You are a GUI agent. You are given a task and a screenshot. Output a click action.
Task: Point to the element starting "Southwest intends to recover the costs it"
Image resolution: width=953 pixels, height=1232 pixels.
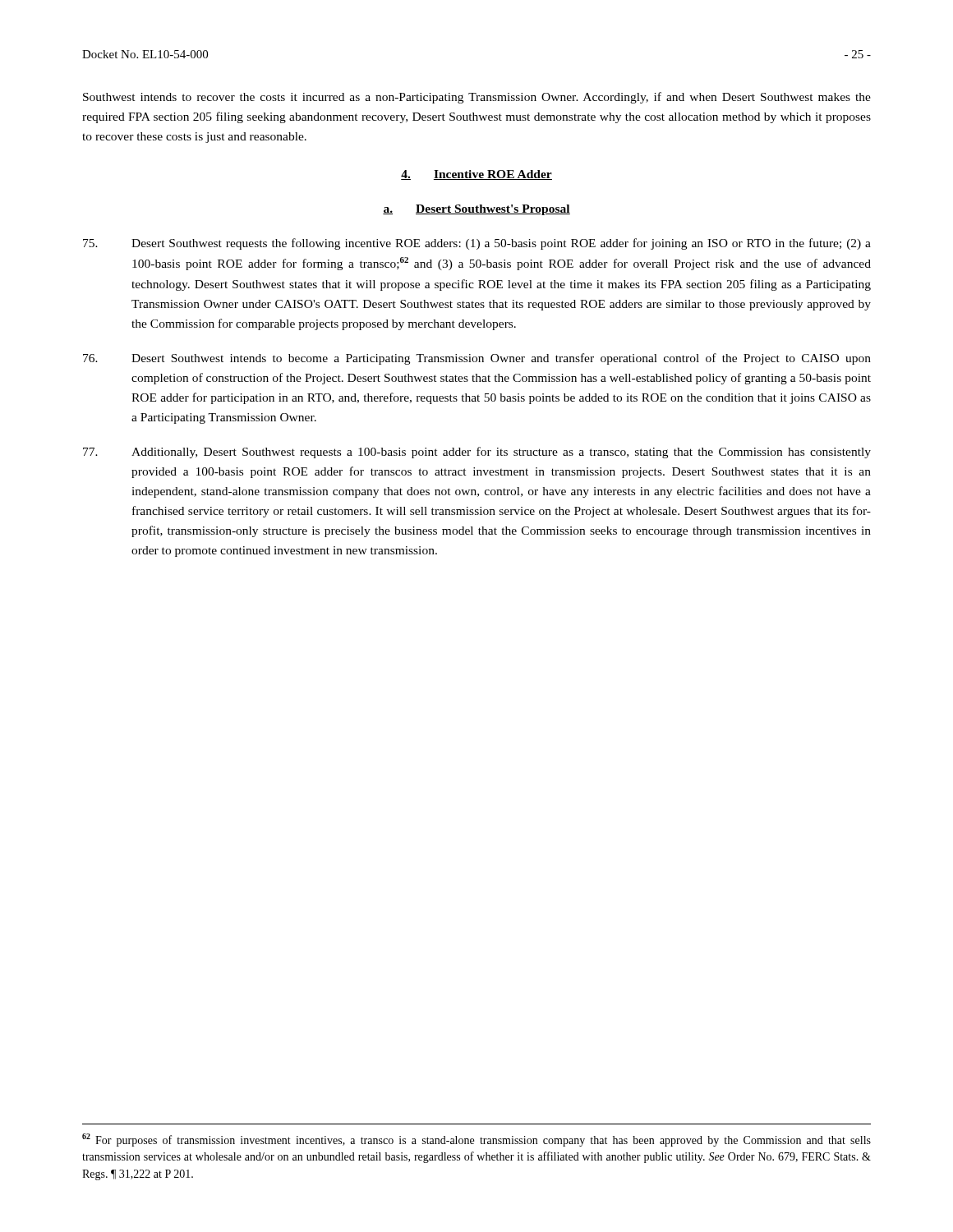476,117
